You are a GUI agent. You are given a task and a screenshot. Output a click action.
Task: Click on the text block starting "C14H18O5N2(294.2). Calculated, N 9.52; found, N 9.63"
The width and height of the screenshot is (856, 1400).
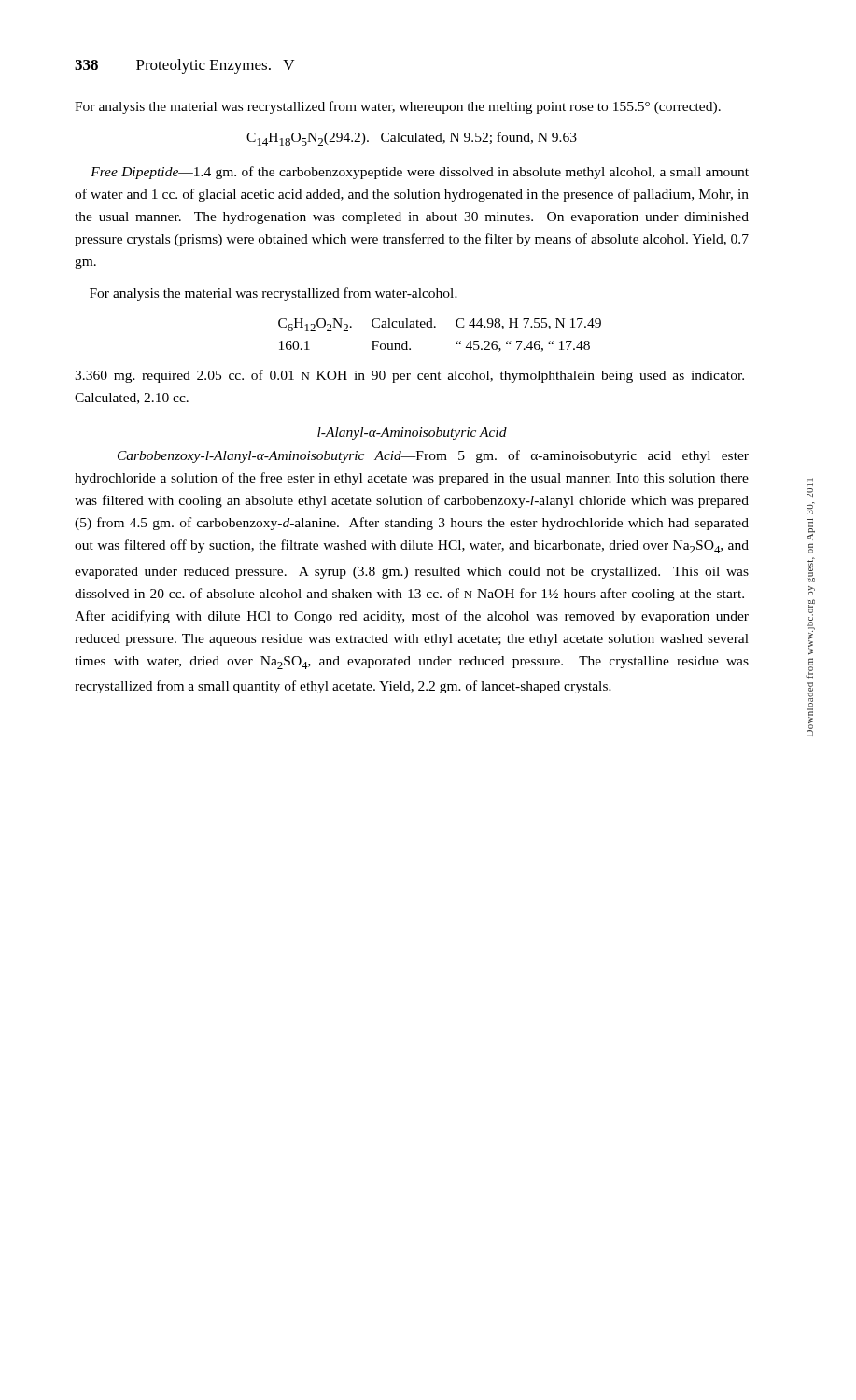(412, 139)
